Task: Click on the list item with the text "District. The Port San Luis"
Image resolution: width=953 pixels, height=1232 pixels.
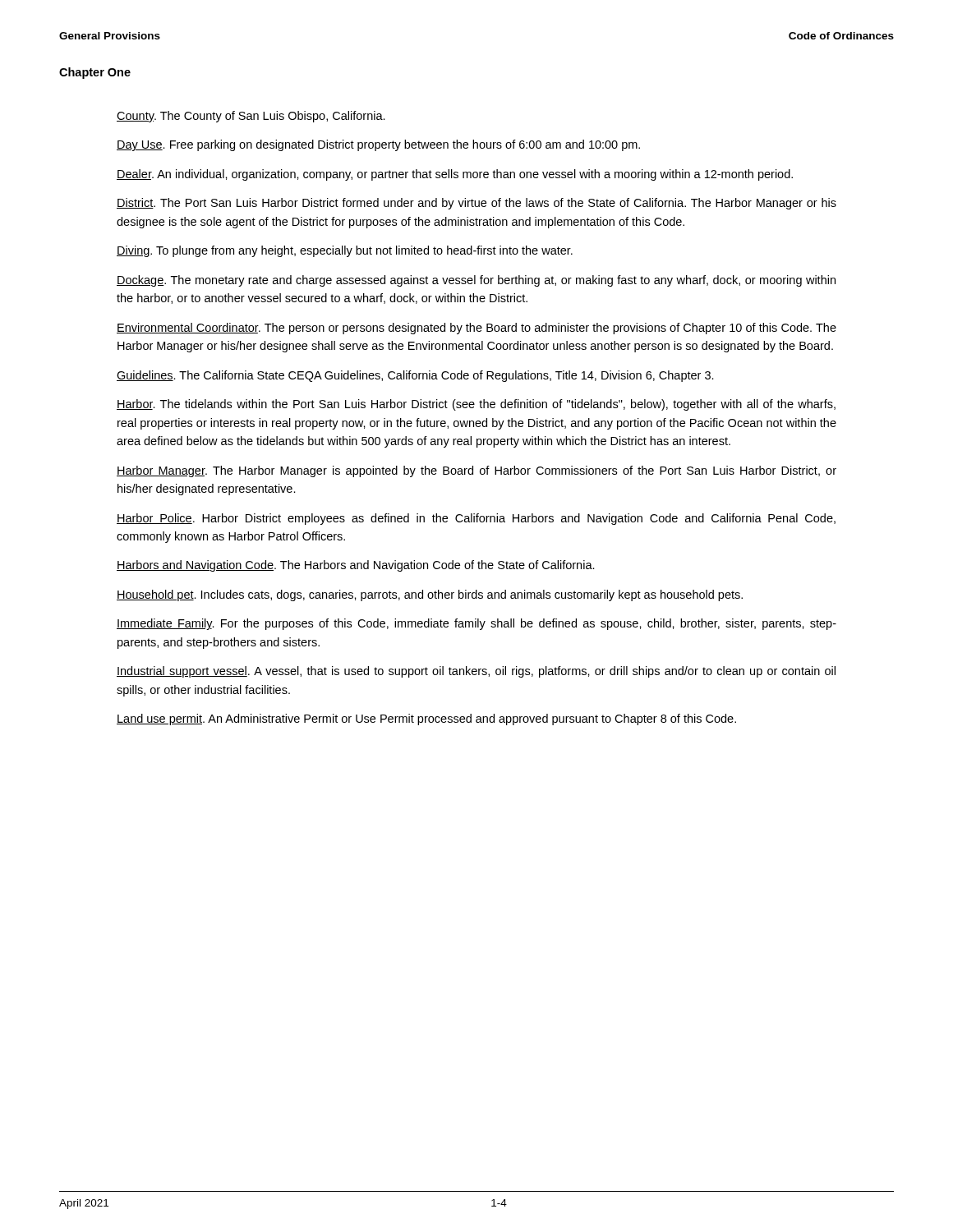Action: coord(476,212)
